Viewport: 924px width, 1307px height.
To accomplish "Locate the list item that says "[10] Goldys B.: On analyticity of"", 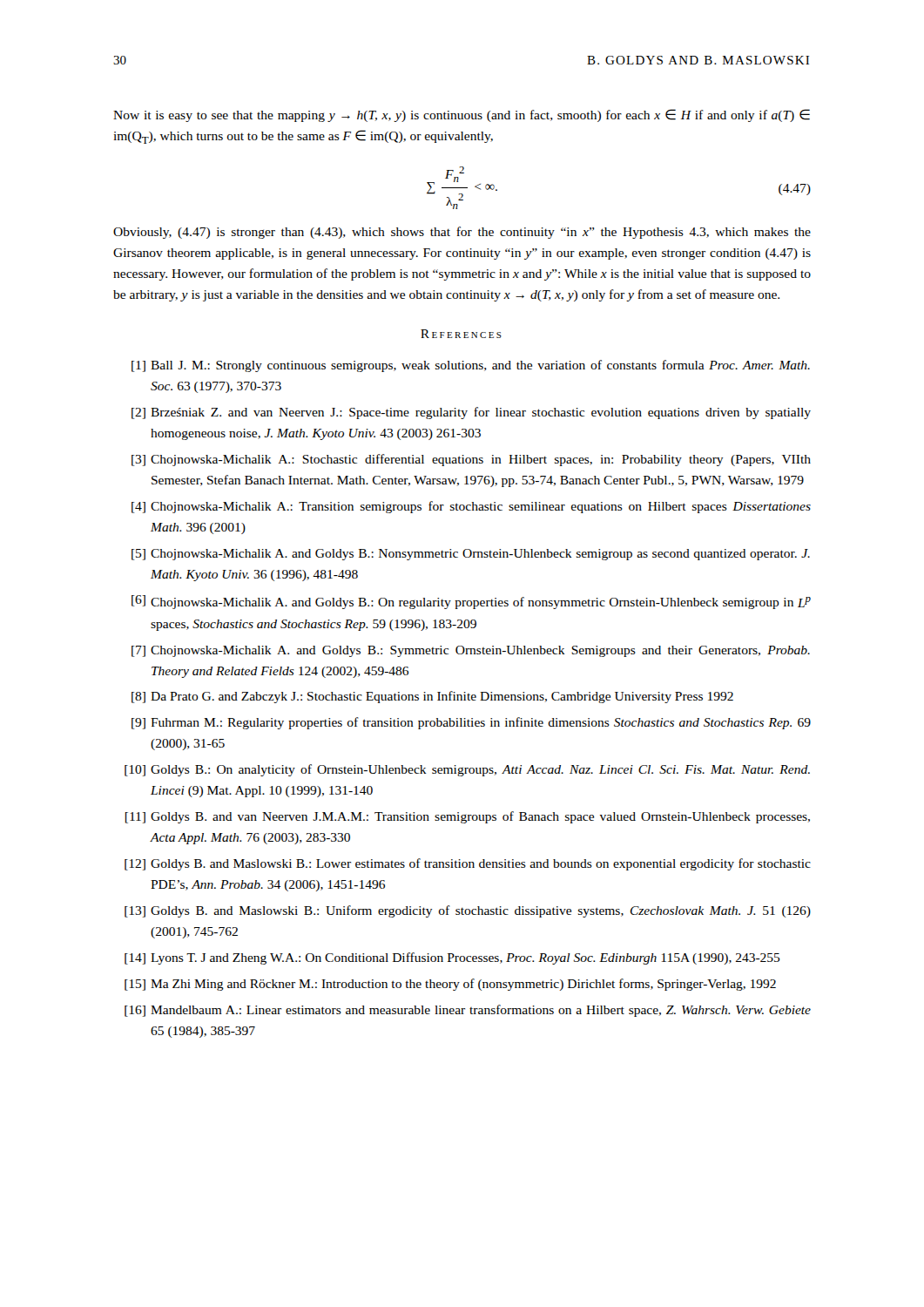I will click(462, 780).
